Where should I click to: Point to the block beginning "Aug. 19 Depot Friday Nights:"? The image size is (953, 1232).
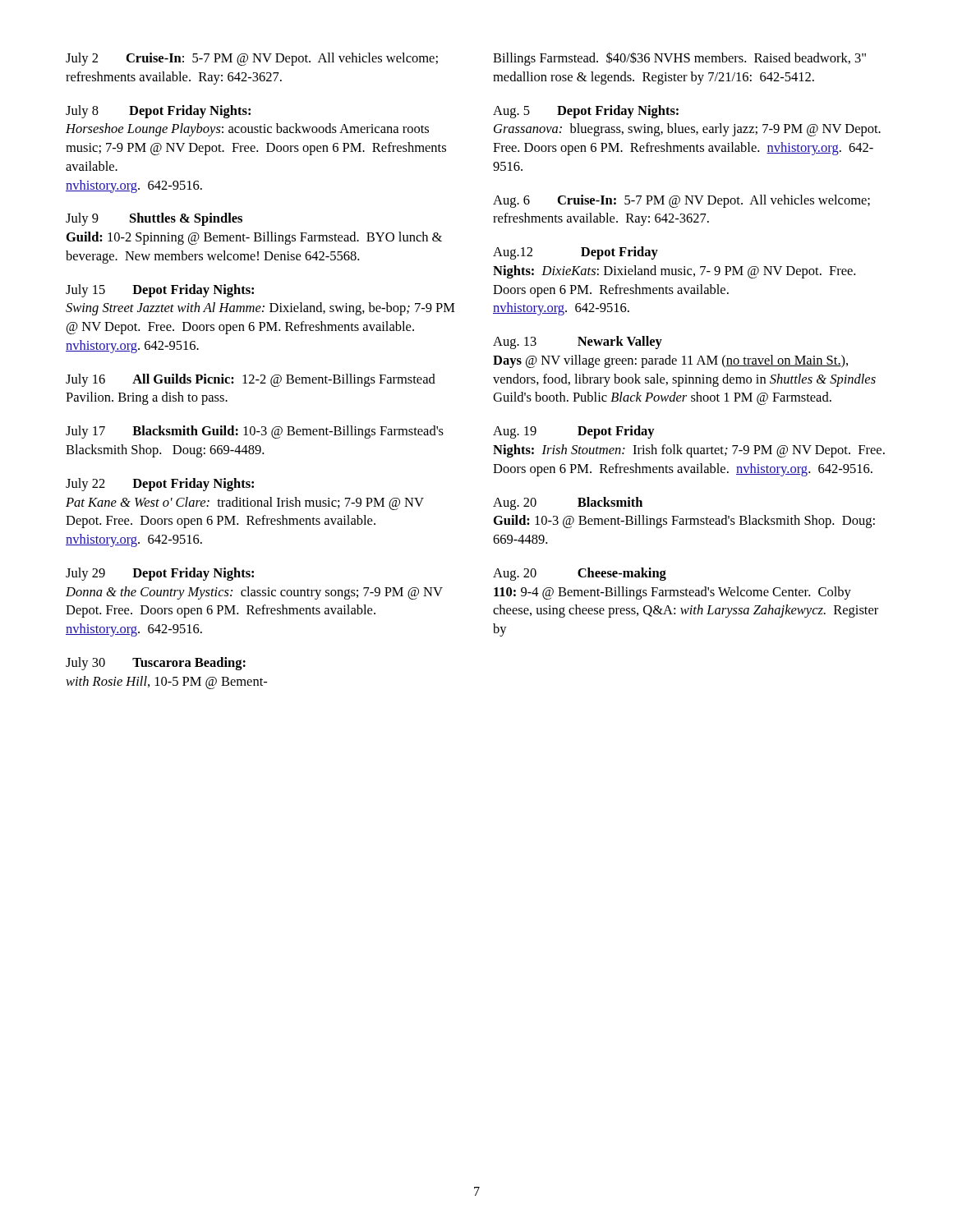[689, 450]
